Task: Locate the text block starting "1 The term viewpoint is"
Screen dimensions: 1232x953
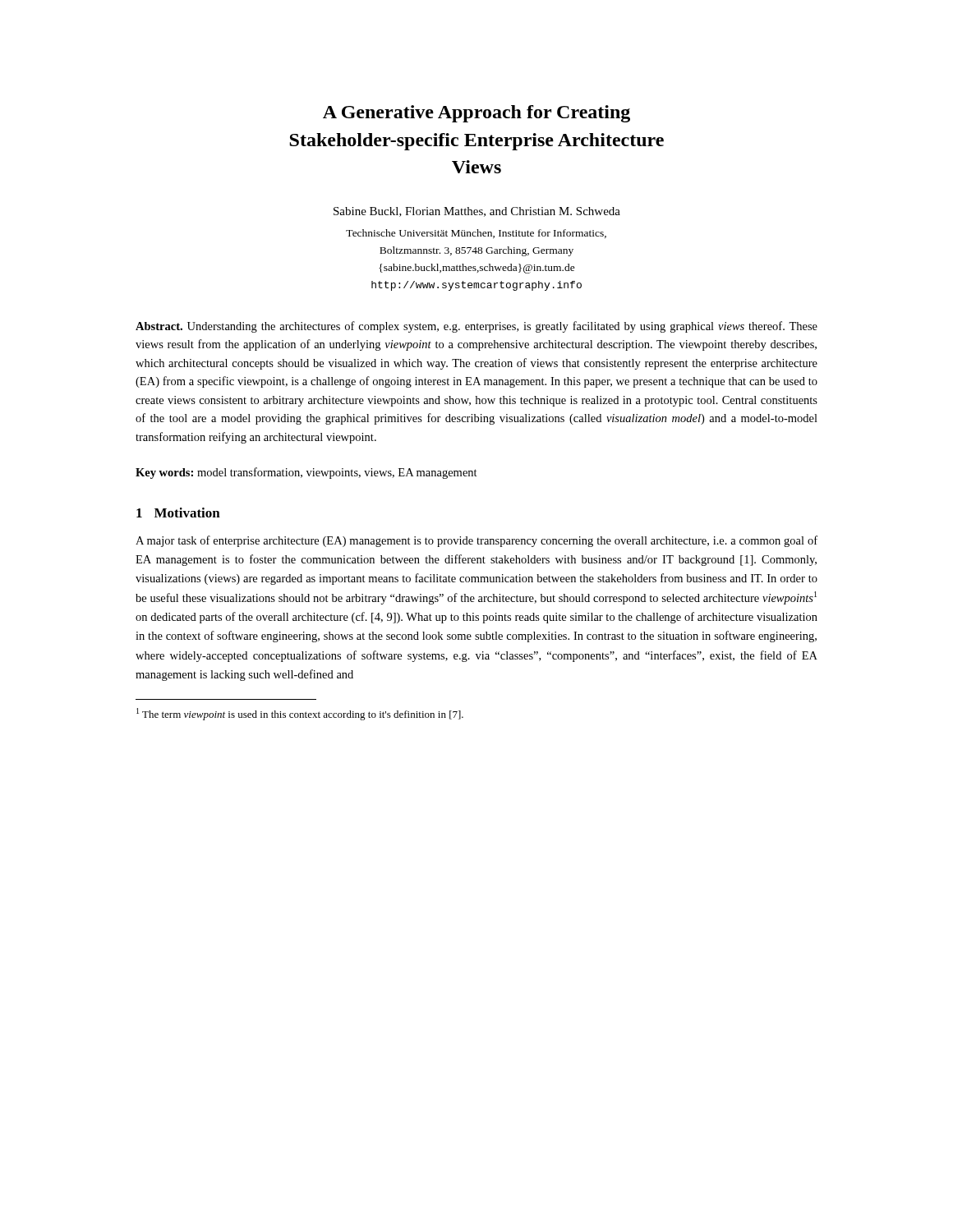Action: (x=300, y=714)
